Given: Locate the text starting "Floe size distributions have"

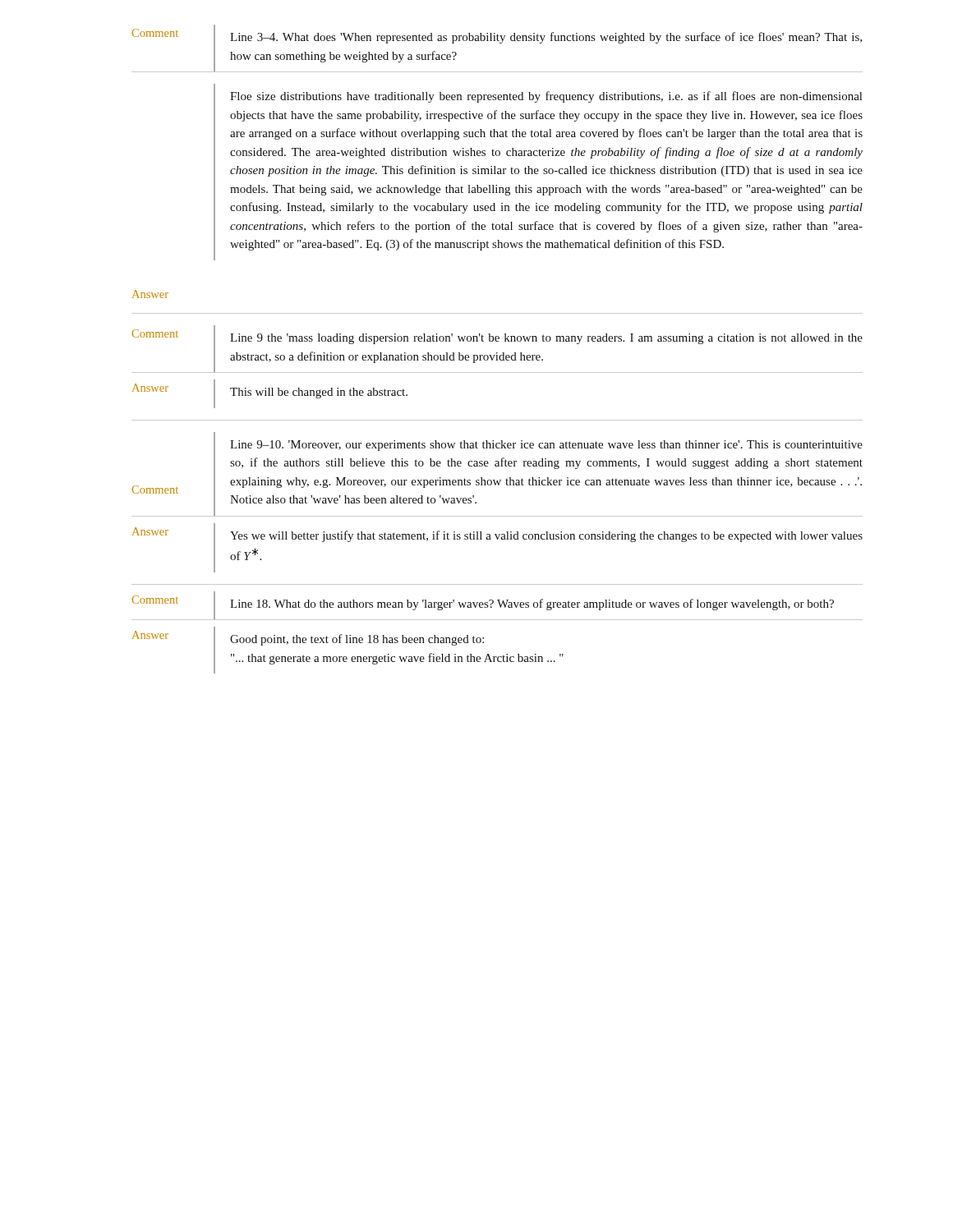Looking at the screenshot, I should tap(546, 170).
